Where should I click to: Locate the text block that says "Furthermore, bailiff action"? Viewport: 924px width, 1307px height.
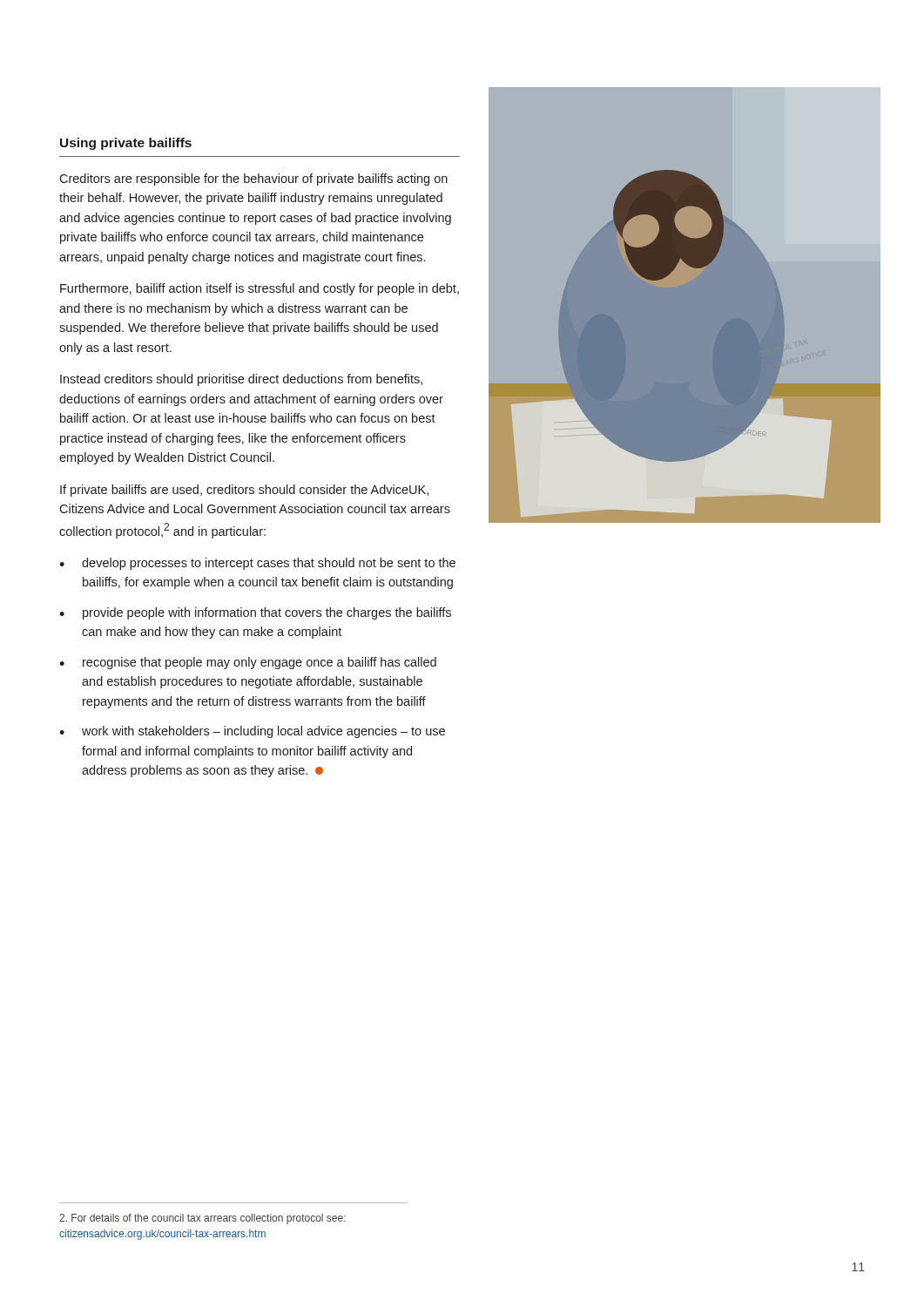click(260, 318)
